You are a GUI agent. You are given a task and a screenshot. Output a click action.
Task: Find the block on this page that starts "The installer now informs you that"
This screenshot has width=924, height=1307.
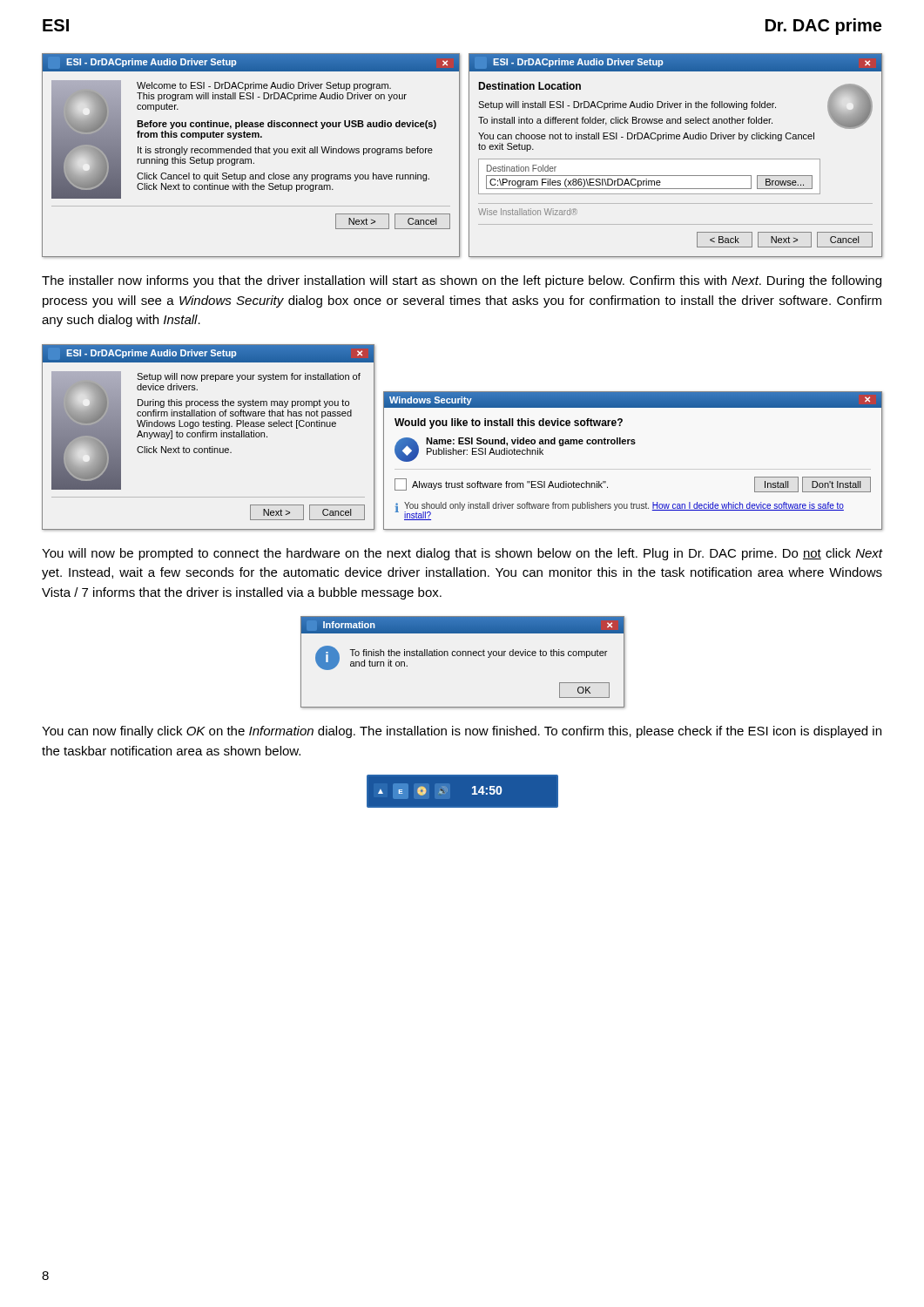point(462,300)
